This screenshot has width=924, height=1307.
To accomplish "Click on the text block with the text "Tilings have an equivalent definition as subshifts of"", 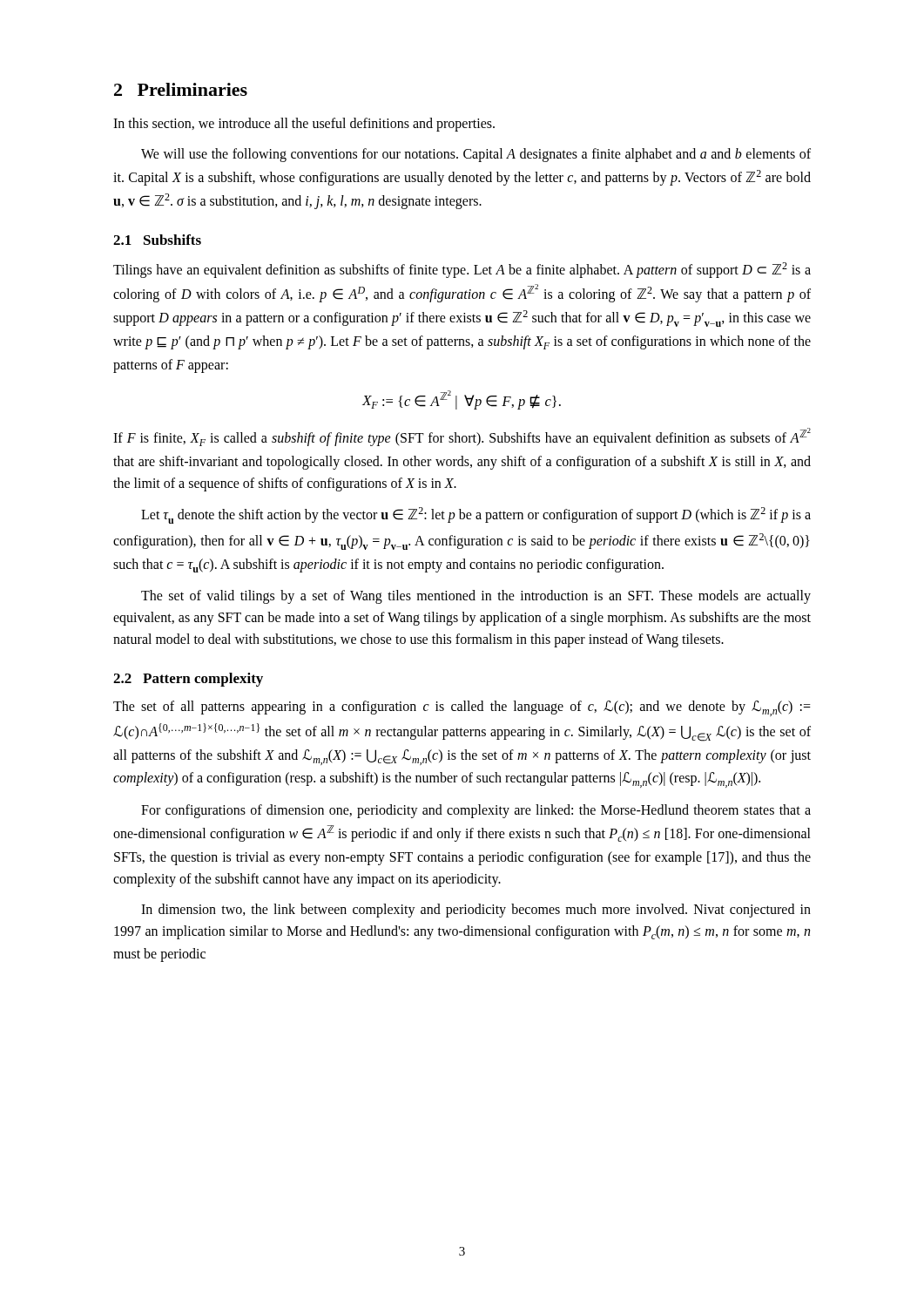I will click(x=462, y=317).
